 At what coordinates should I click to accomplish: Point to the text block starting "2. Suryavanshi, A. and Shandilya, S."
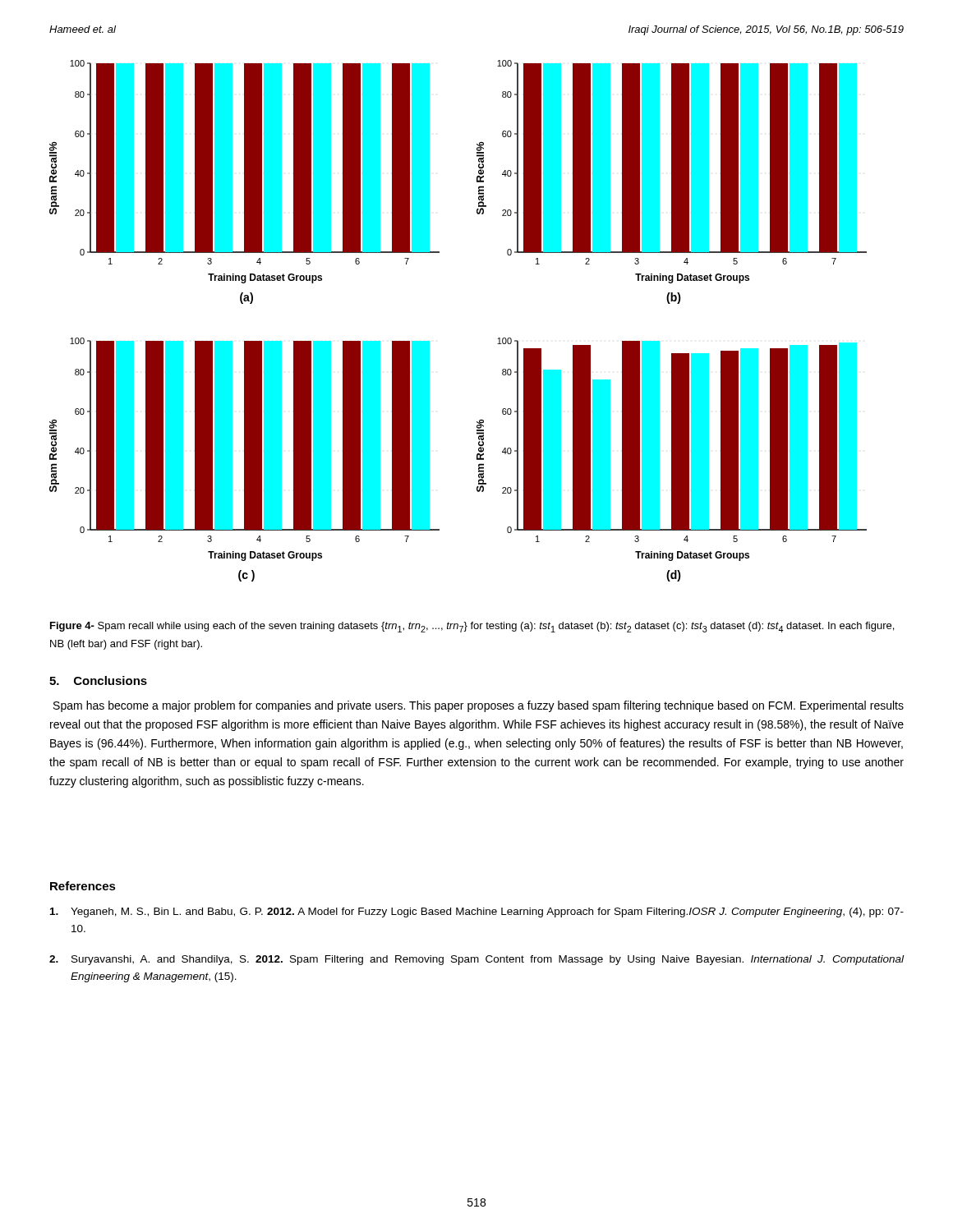pos(476,968)
